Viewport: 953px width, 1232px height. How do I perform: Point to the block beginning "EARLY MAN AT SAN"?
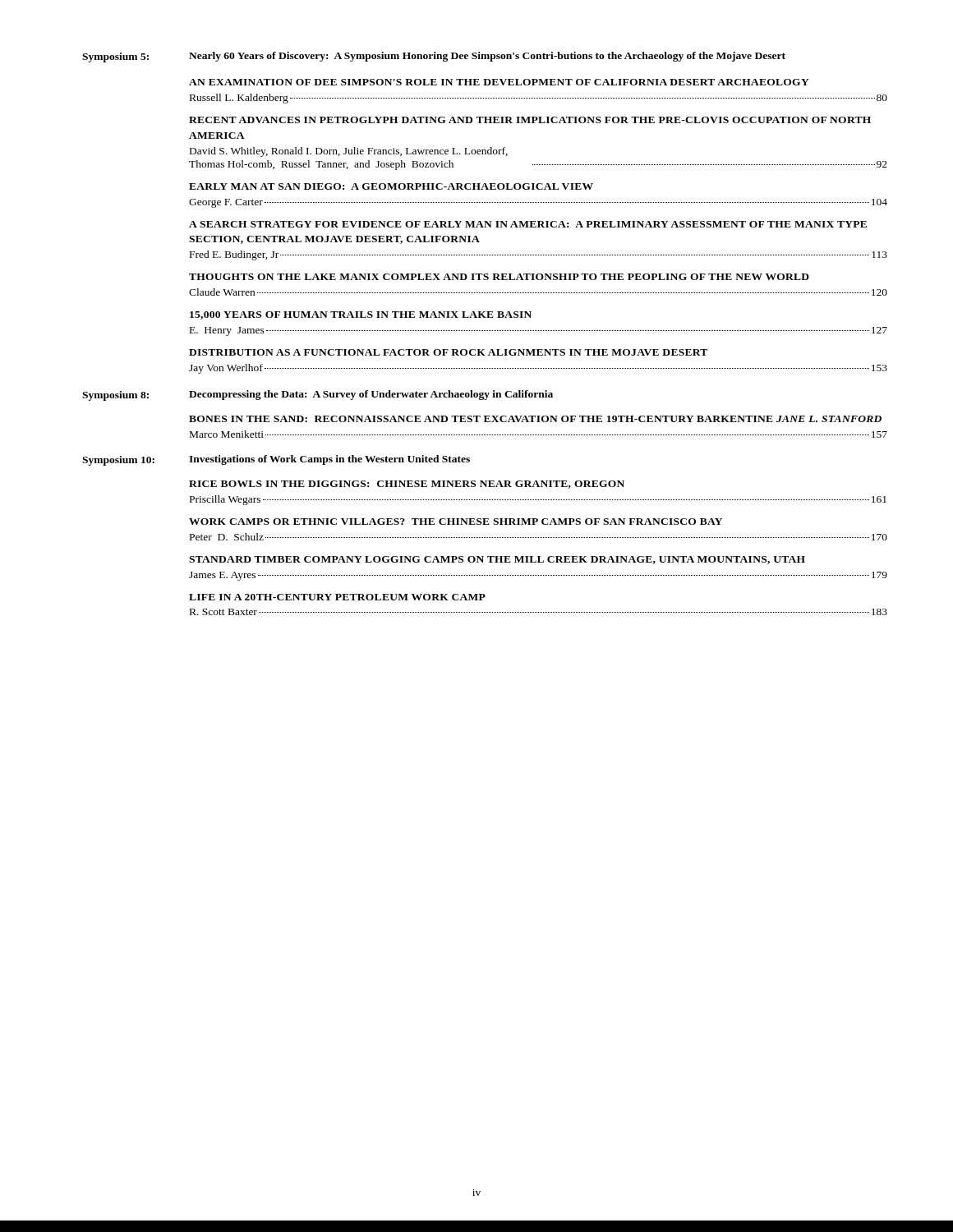(485, 193)
